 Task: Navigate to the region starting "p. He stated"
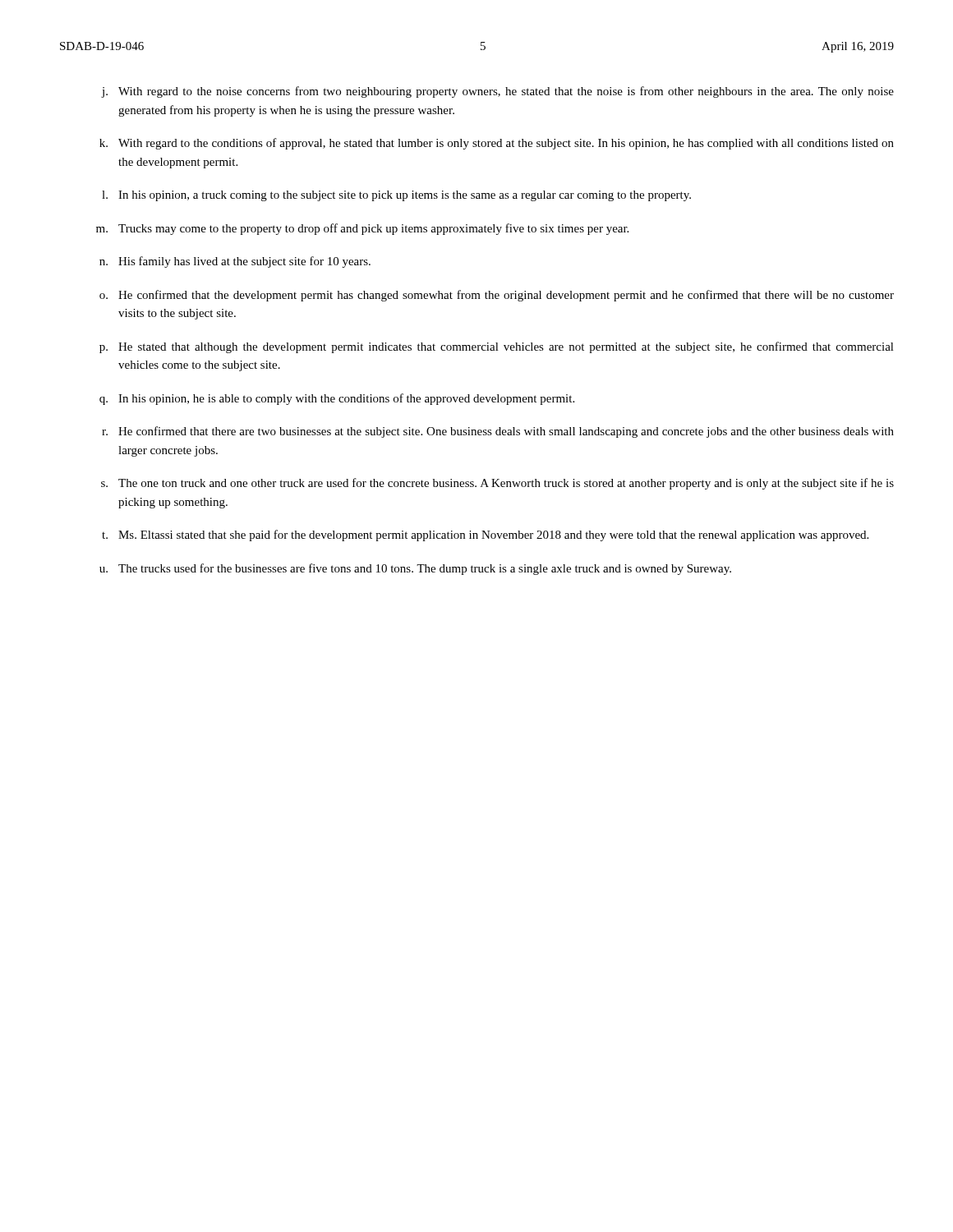pos(476,356)
